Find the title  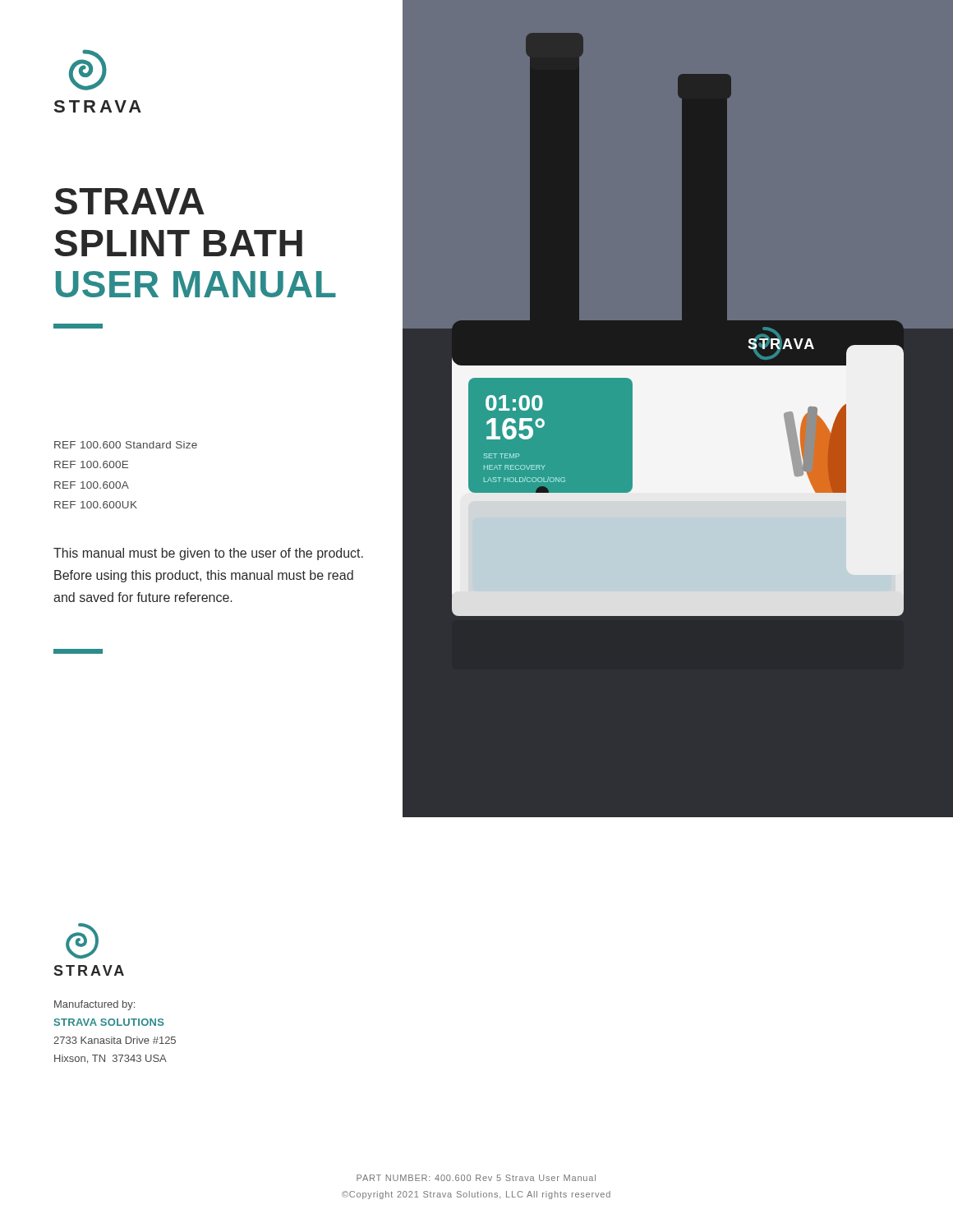[x=195, y=255]
